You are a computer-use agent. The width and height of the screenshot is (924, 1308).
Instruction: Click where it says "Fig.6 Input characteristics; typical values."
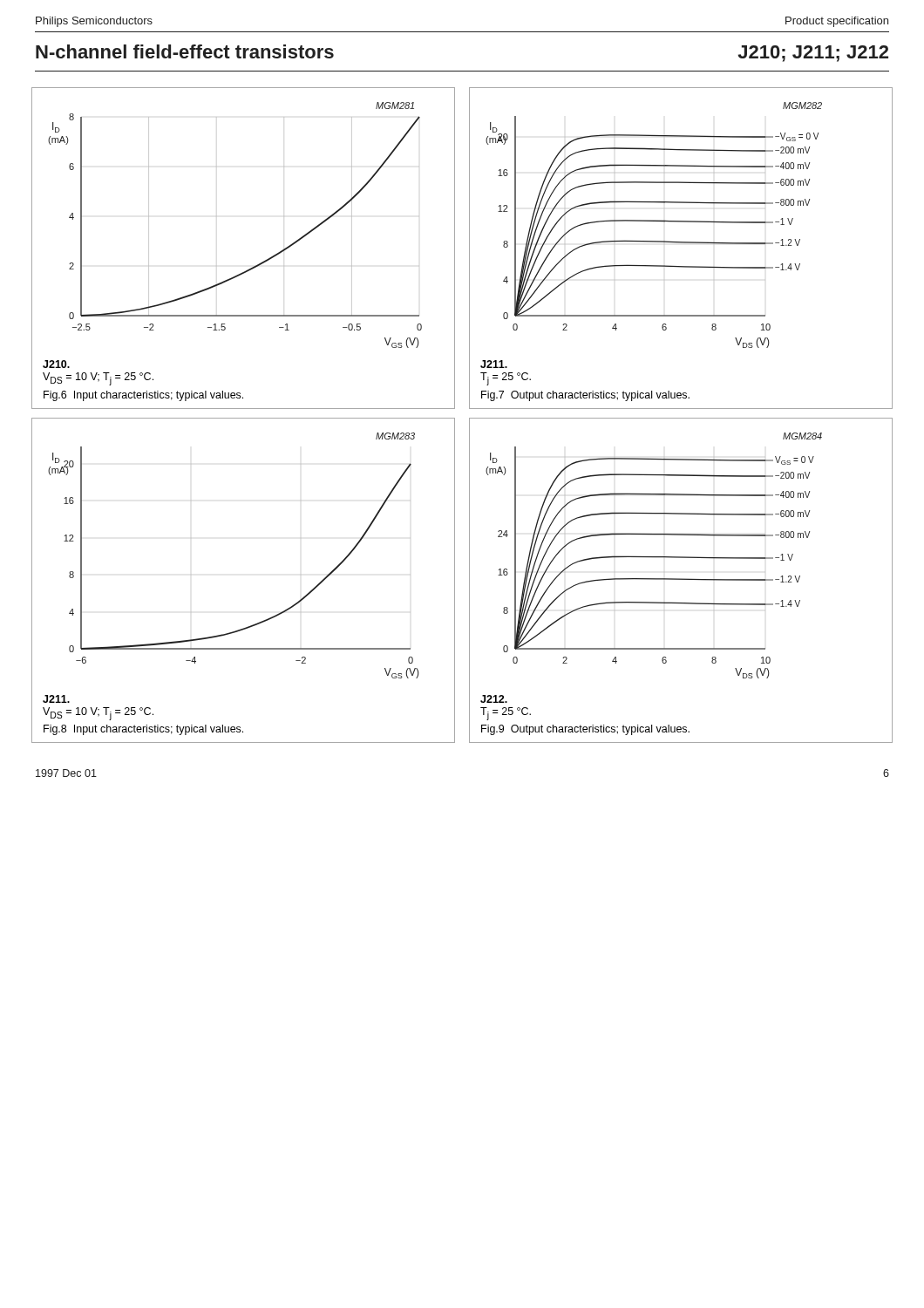pyautogui.click(x=144, y=395)
